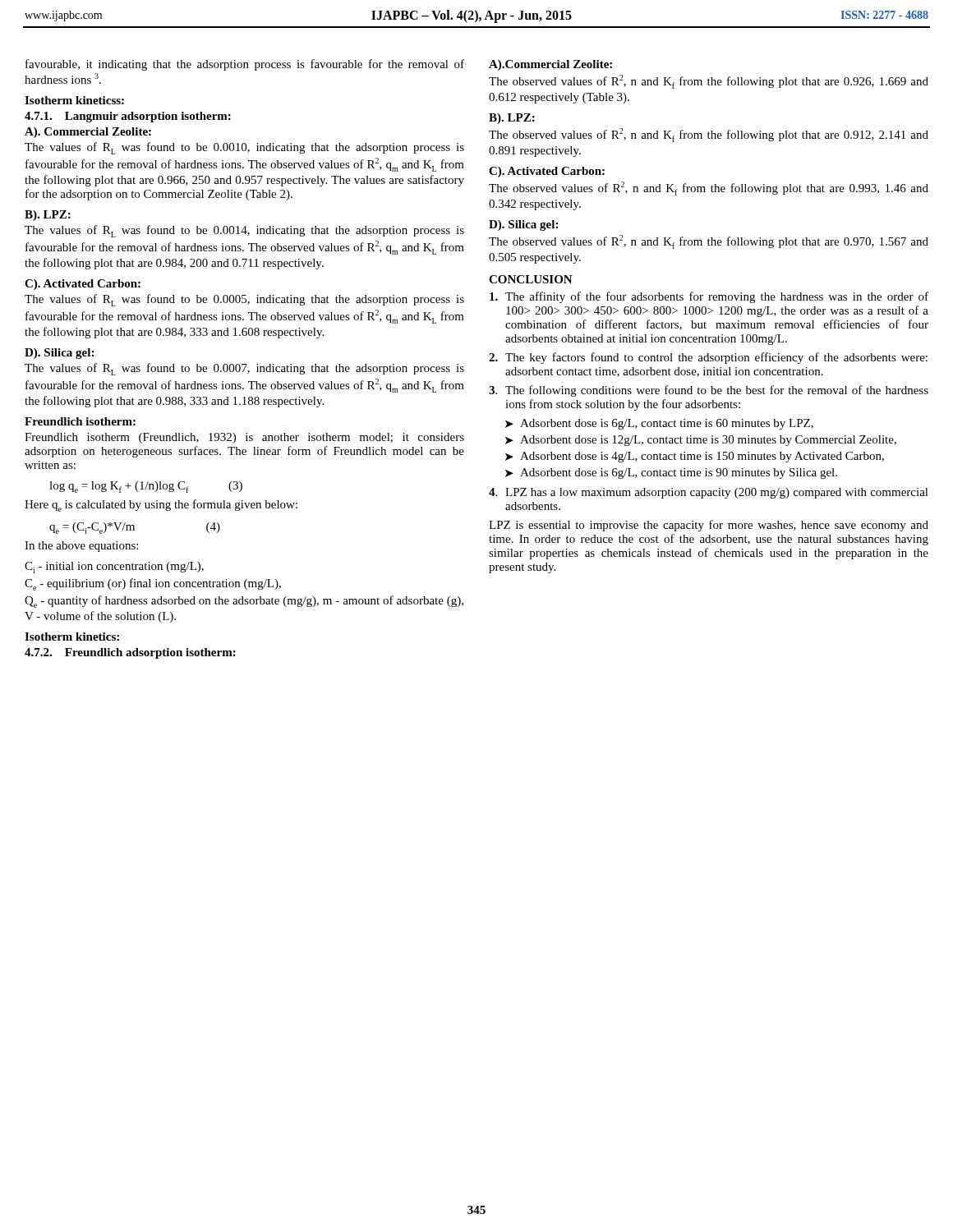Screen dimensions: 1232x953
Task: Point to the passage starting "2. The key factors found to control the"
Action: pyautogui.click(x=709, y=365)
